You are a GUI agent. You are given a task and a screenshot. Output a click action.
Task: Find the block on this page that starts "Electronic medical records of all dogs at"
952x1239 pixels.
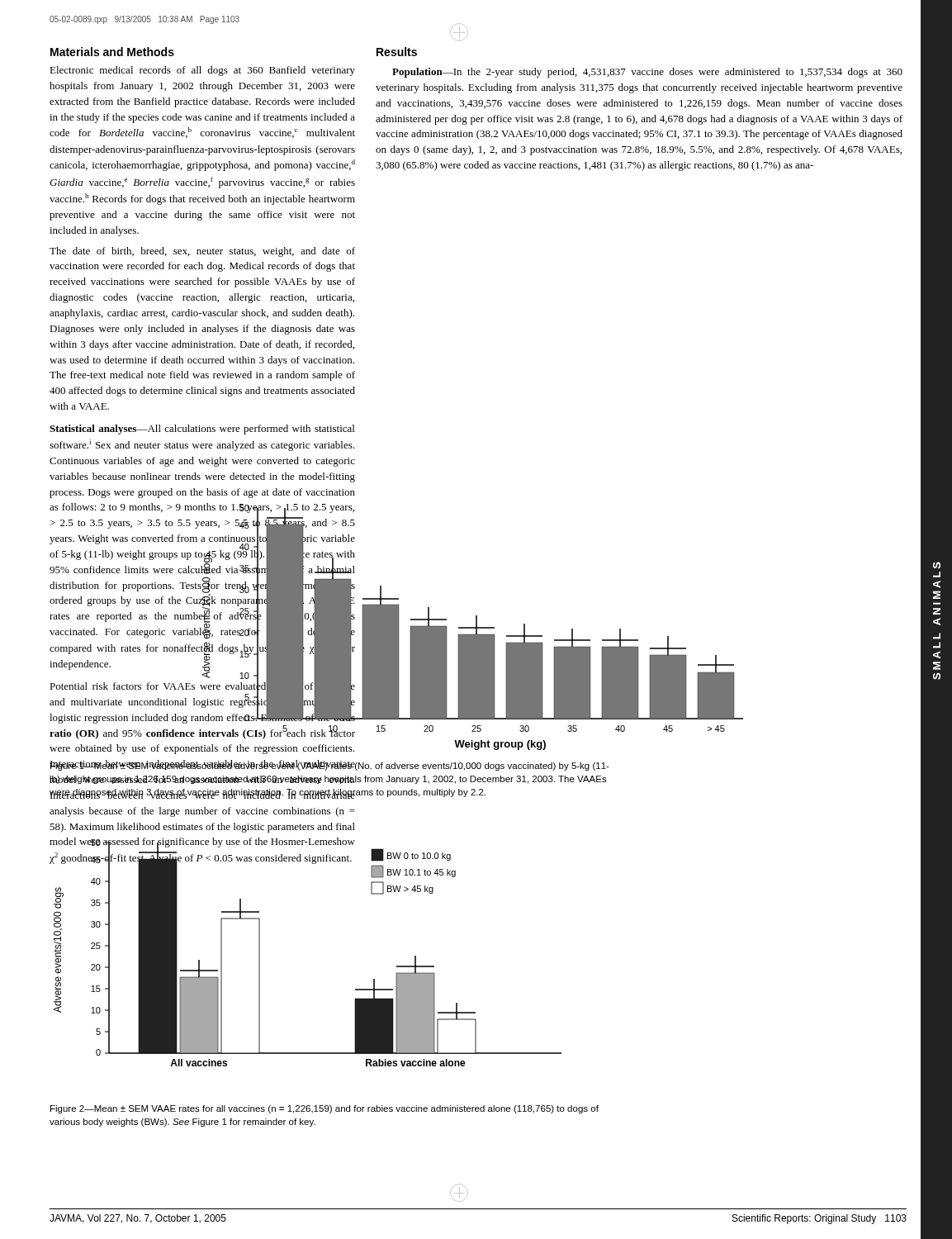202,239
